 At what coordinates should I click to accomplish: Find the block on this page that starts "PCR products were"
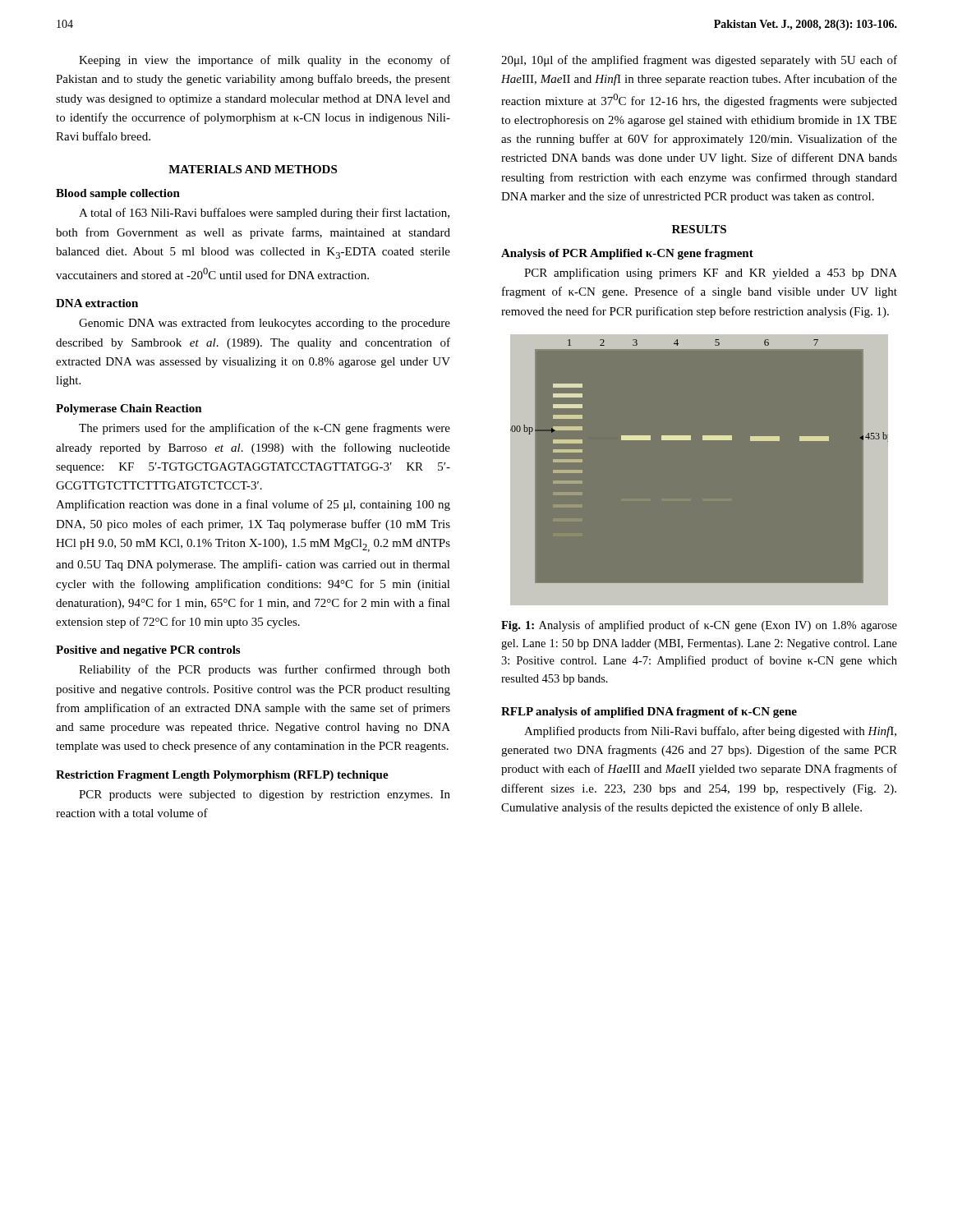click(253, 804)
